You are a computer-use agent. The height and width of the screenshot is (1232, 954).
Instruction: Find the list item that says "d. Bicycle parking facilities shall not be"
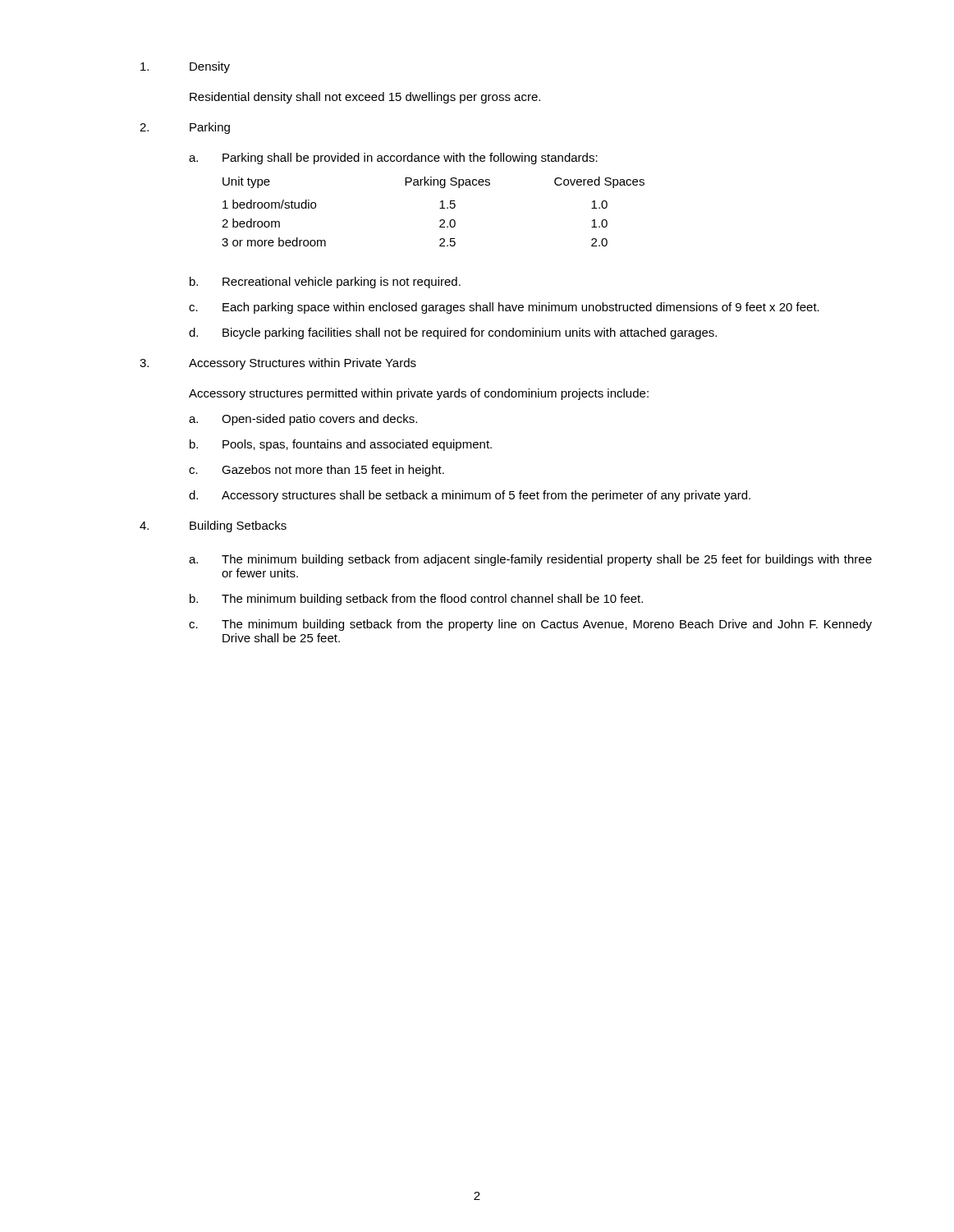530,332
